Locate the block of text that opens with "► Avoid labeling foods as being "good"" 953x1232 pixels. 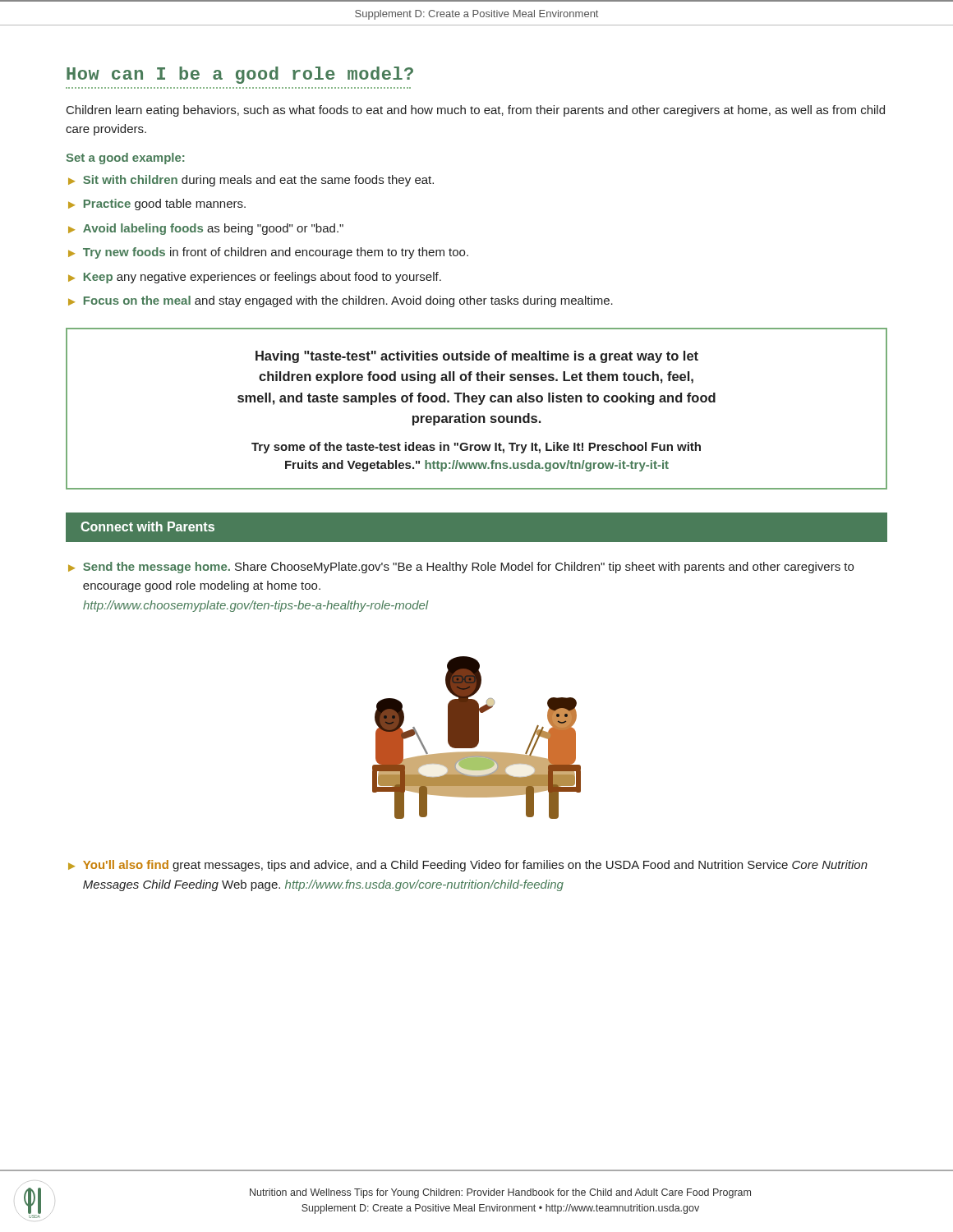pyautogui.click(x=205, y=229)
